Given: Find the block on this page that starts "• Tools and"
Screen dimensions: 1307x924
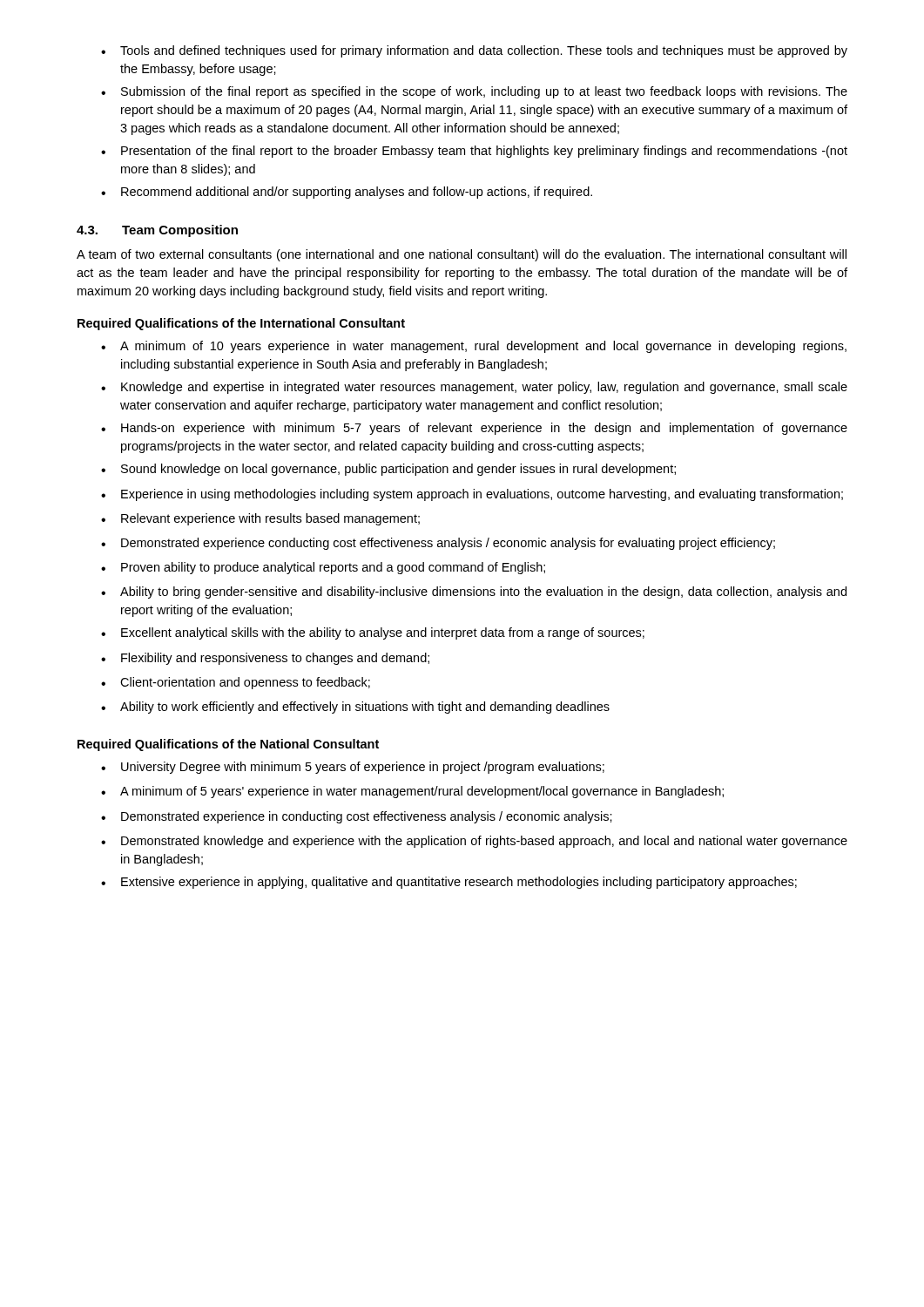Looking at the screenshot, I should point(474,60).
